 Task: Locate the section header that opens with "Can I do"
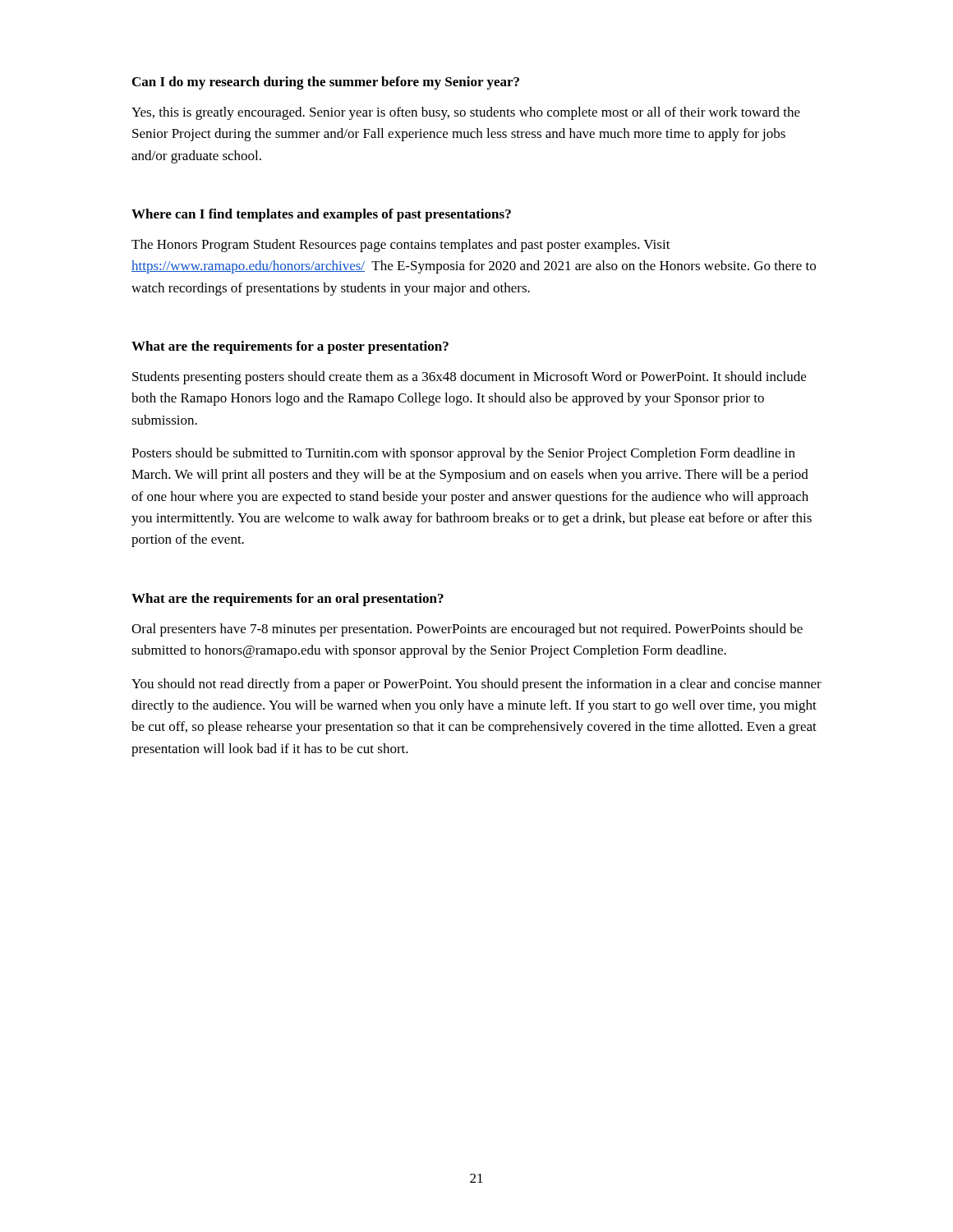coord(326,82)
